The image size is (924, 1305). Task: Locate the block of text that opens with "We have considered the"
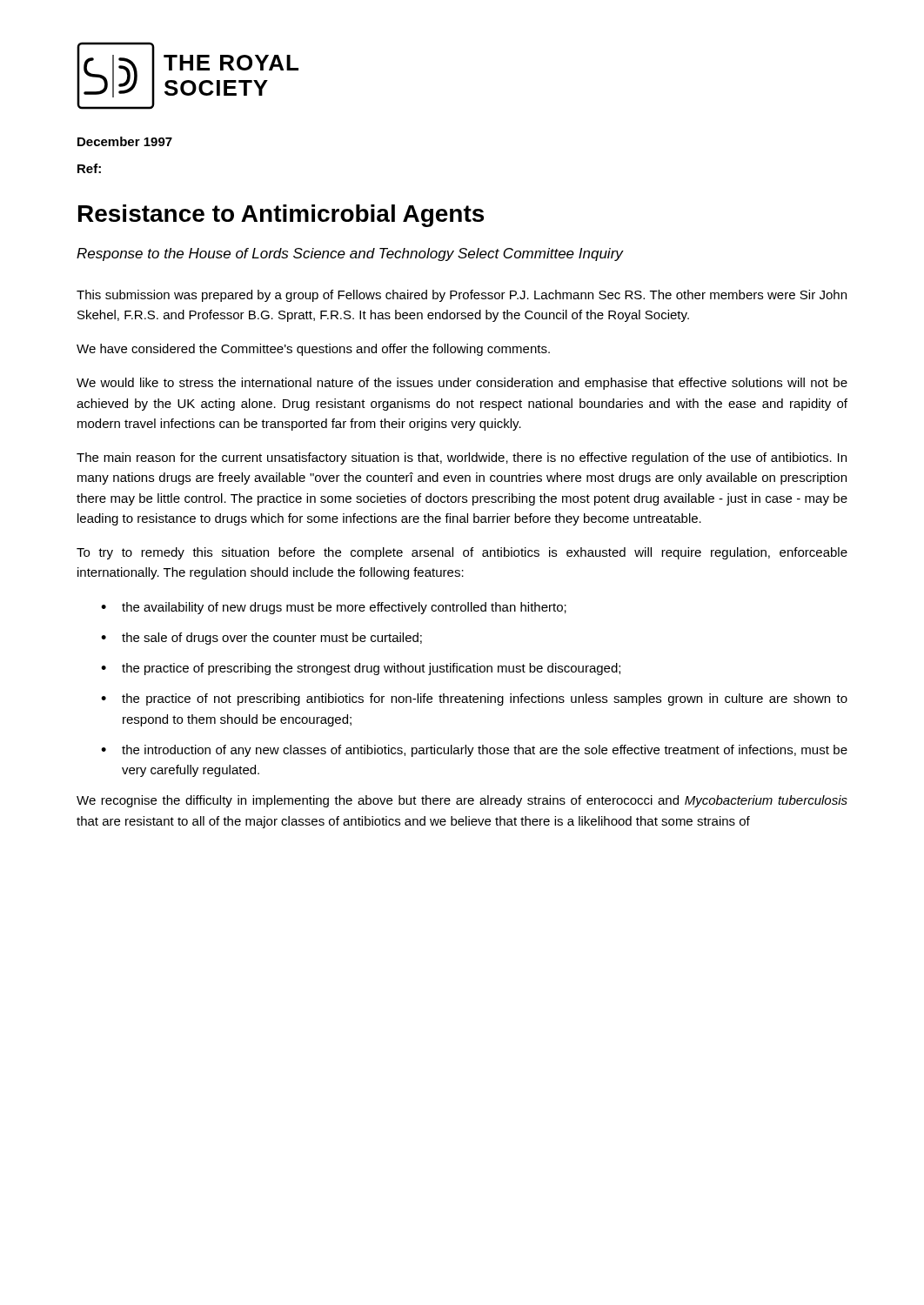coord(314,349)
